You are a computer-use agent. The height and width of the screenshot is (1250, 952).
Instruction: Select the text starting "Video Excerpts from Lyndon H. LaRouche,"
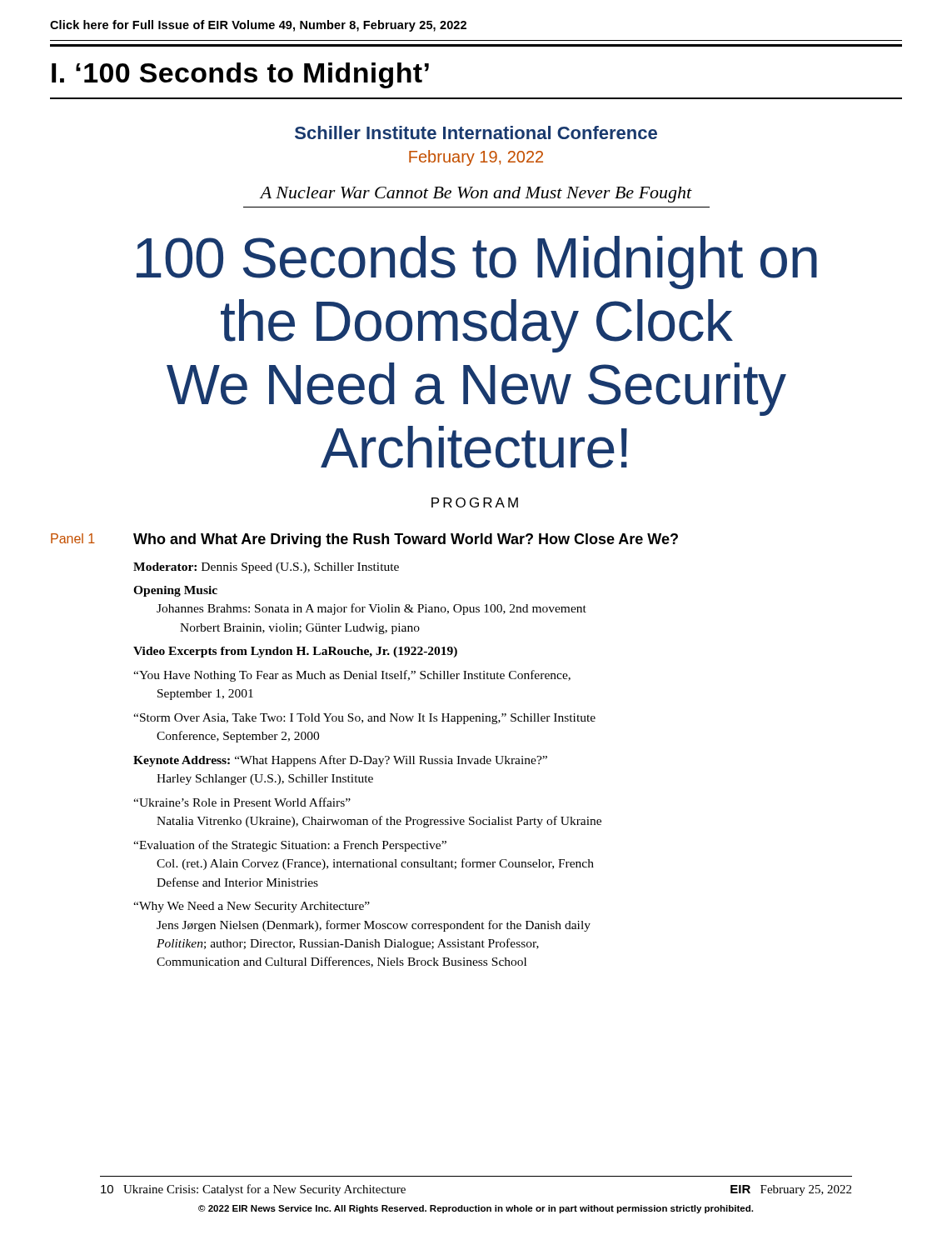click(x=296, y=651)
